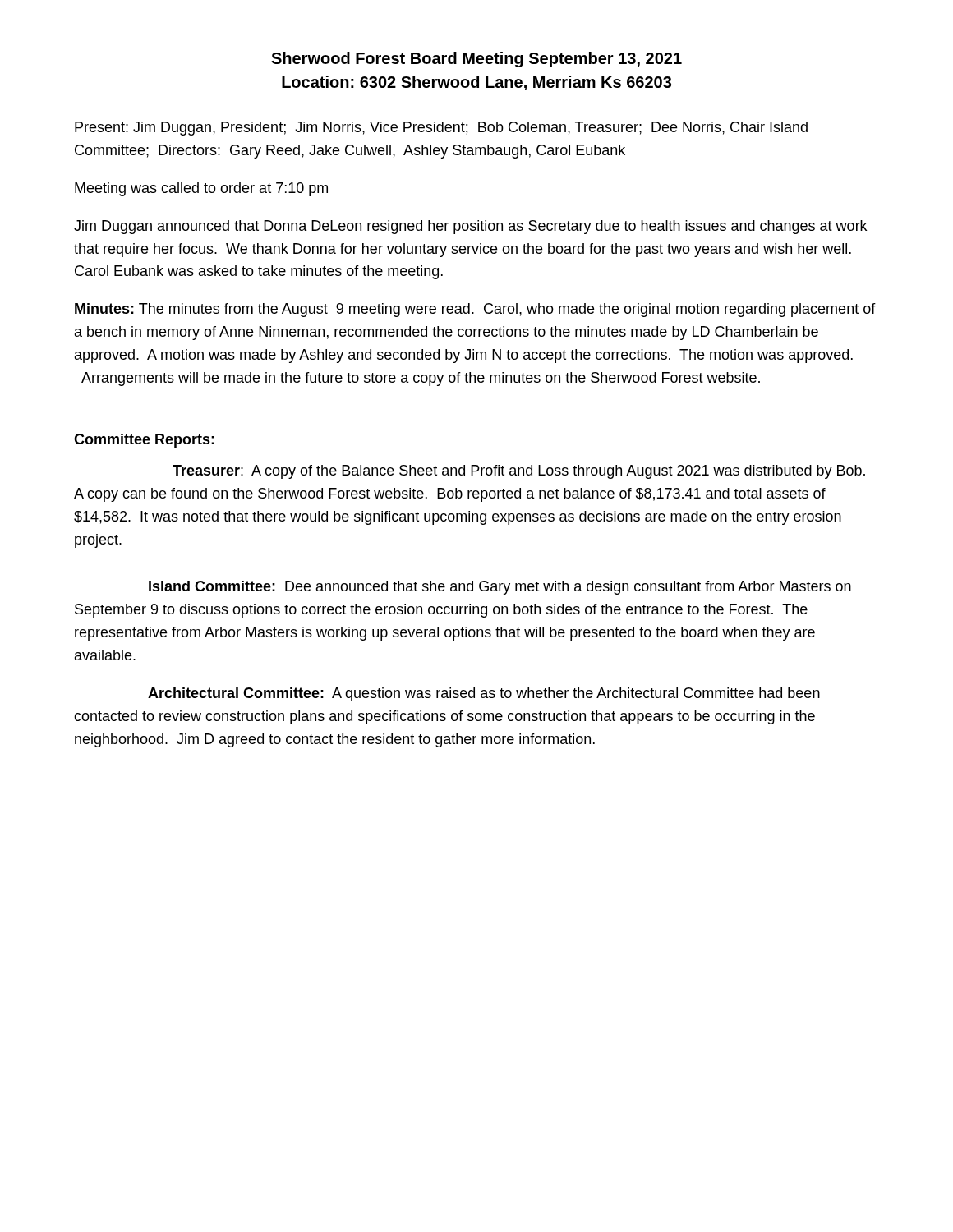
Task: Navigate to the passage starting "Island Committee: Dee announced that she and"
Action: [x=463, y=621]
